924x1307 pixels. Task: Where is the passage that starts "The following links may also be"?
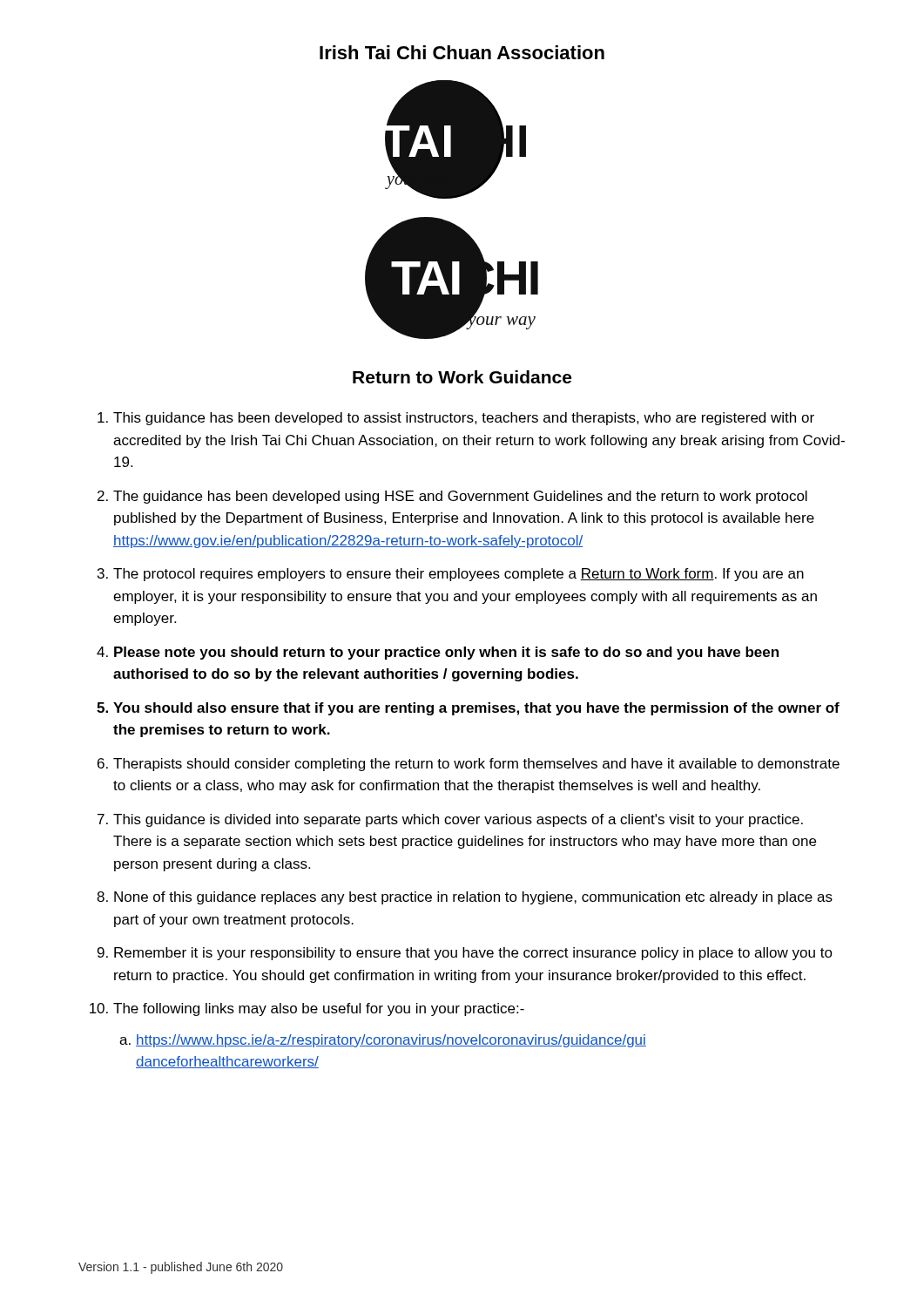[479, 1037]
